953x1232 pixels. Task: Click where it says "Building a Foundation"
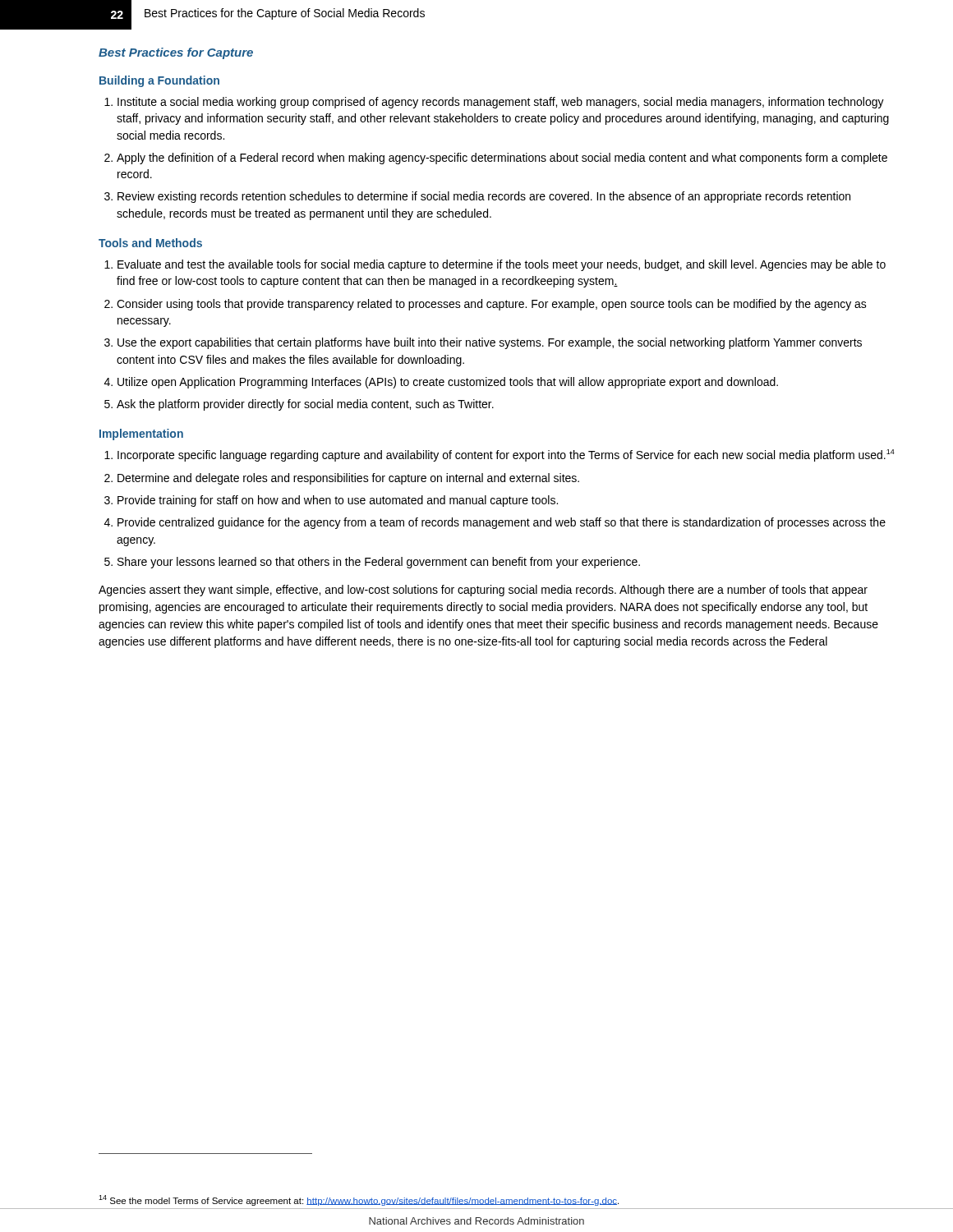point(159,81)
